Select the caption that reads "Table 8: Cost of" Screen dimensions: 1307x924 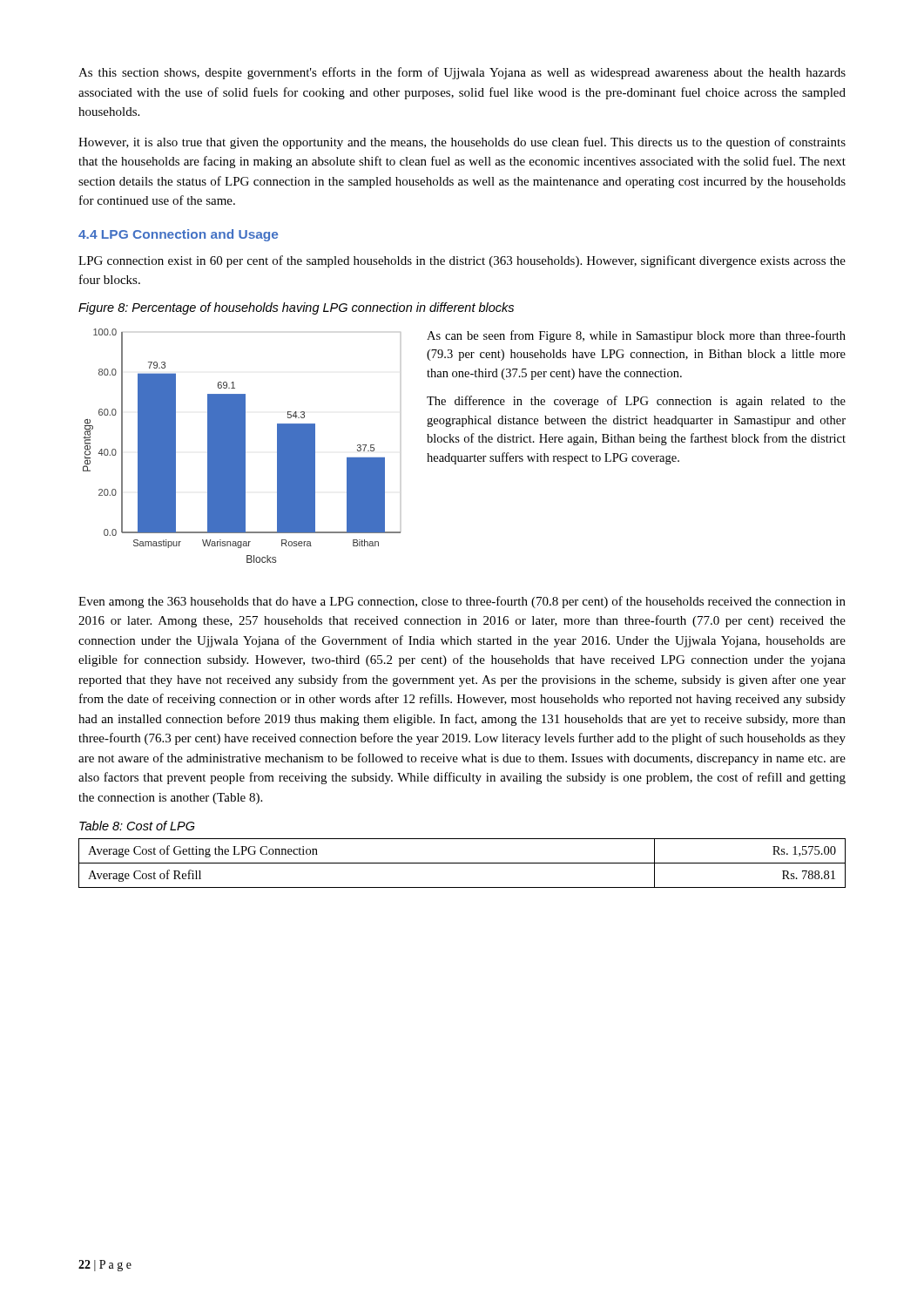[137, 826]
